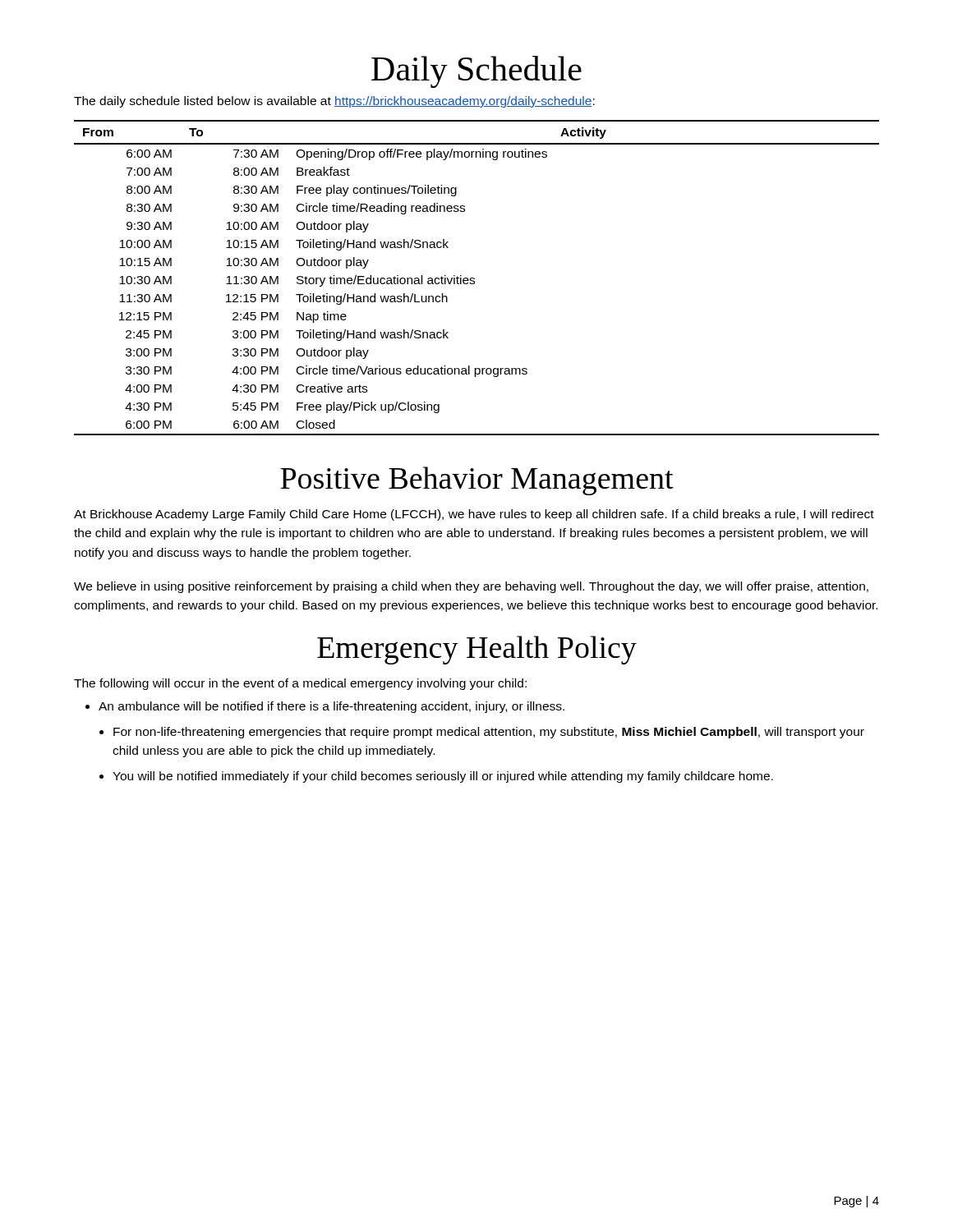Find the region starting "At Brickhouse Academy"

476,533
